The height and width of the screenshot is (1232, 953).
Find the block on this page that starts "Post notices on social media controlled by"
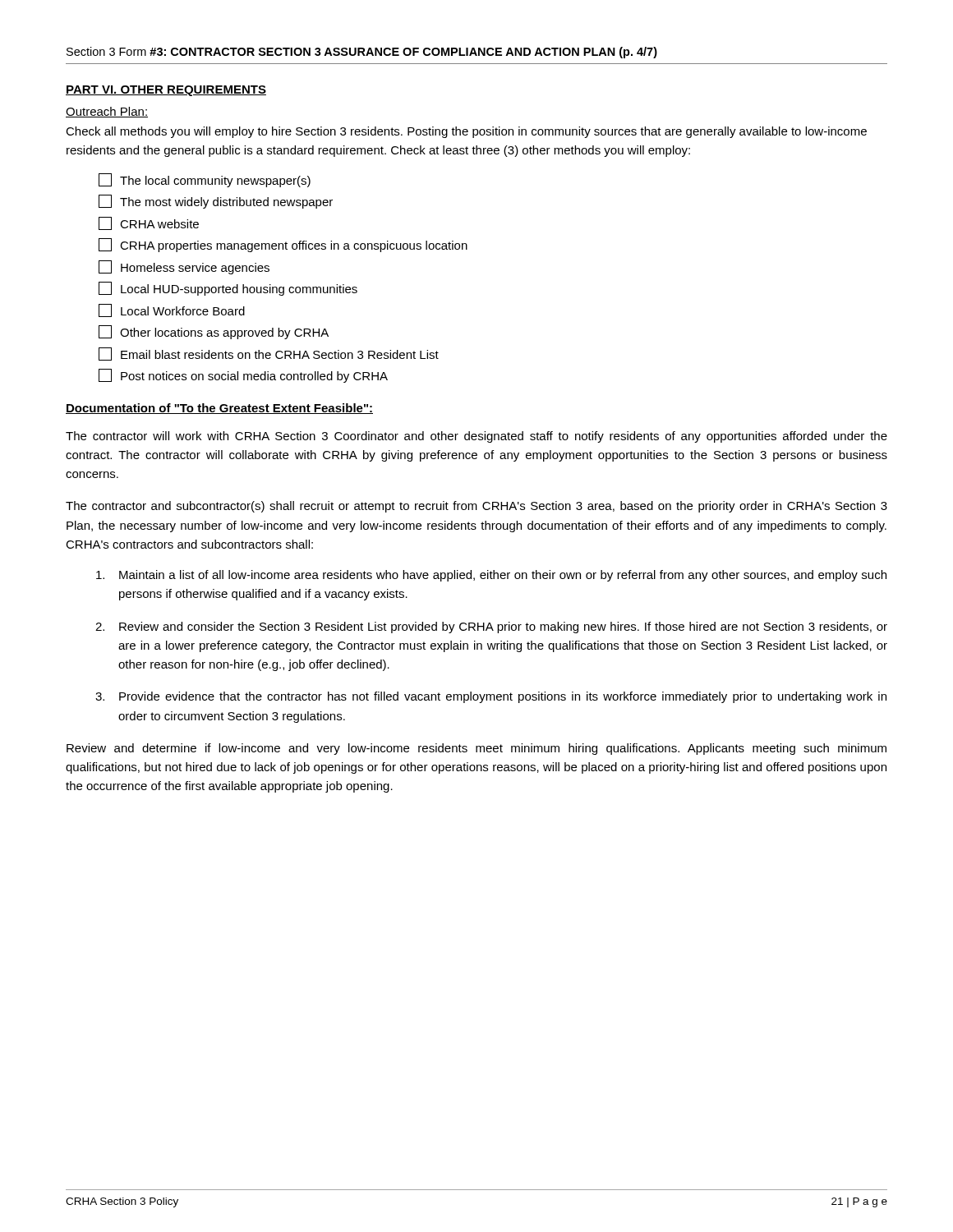point(243,376)
